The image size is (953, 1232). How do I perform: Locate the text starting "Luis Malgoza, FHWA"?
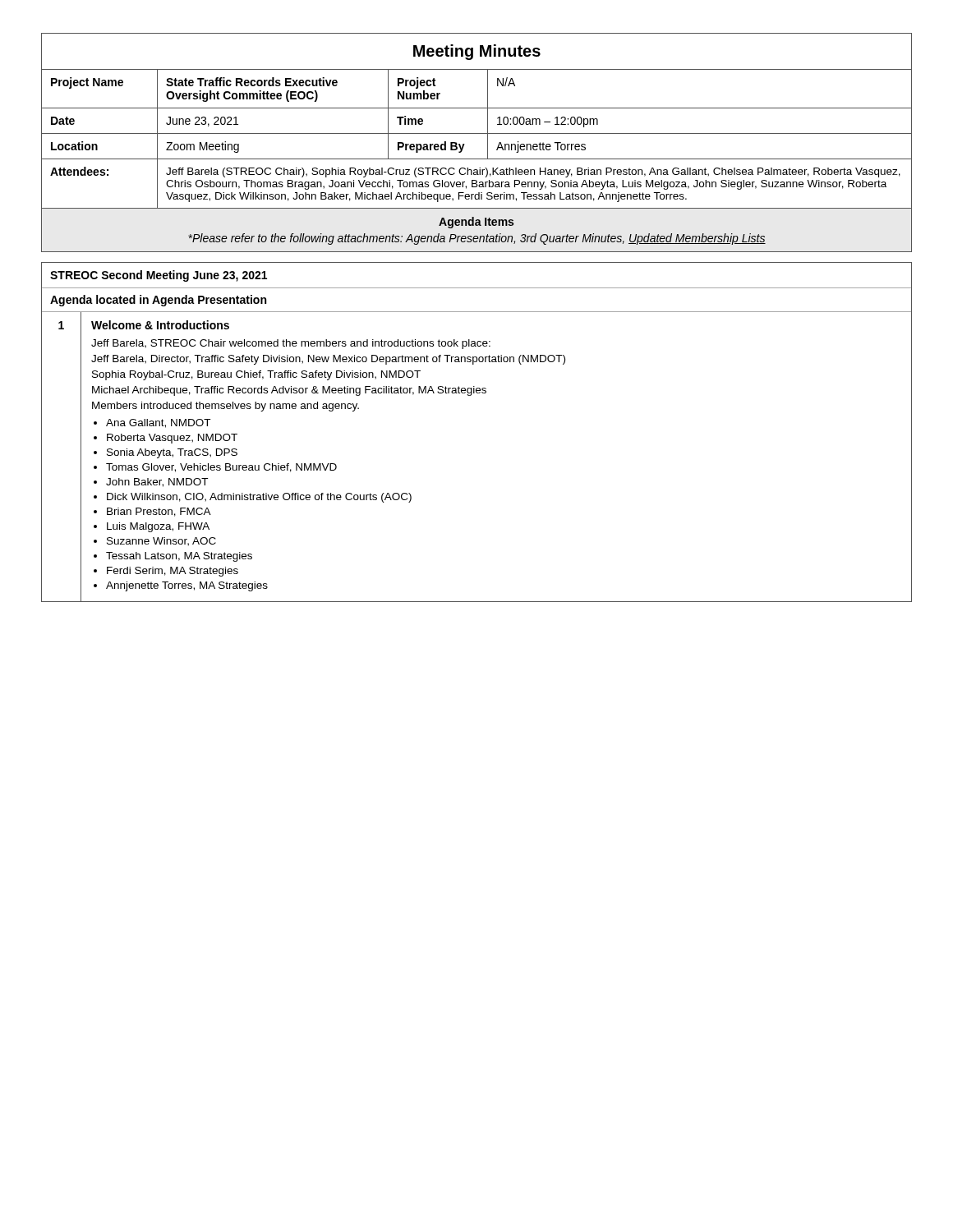pos(158,526)
